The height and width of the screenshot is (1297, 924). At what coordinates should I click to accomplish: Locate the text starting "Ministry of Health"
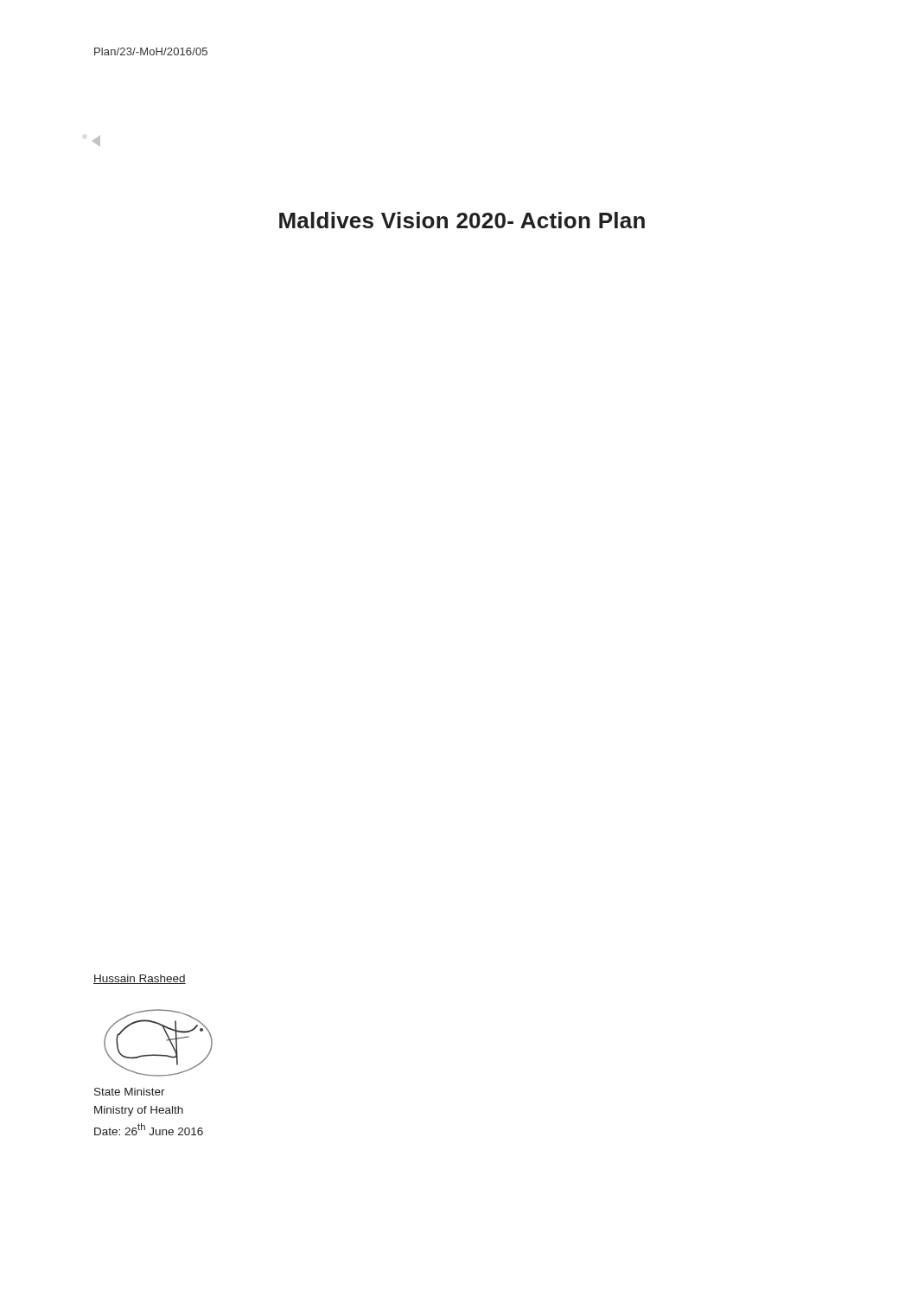pos(138,1109)
